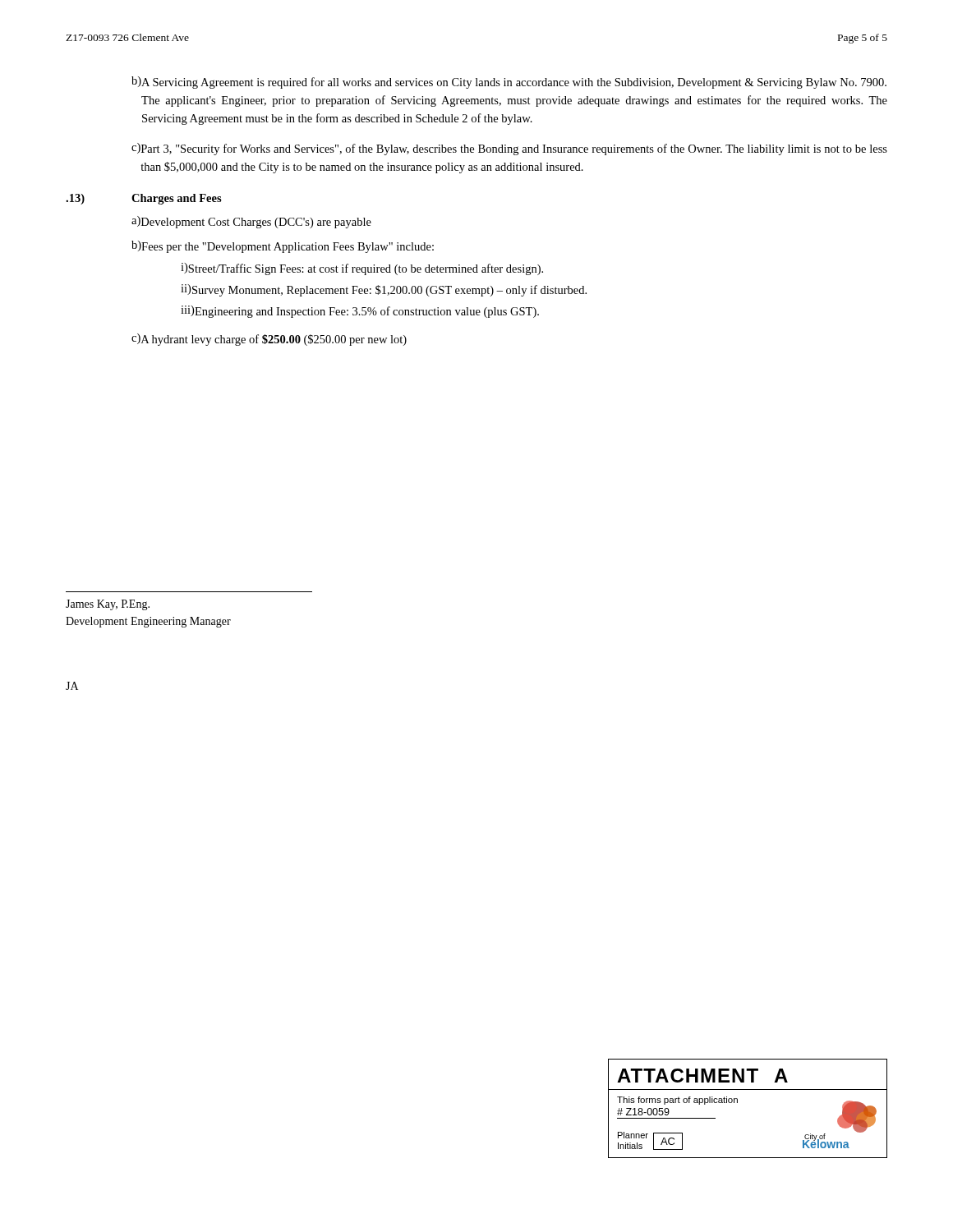The width and height of the screenshot is (953, 1232).
Task: Click the passage that begins "c) Part 3, "Security for Works and"
Action: [476, 159]
